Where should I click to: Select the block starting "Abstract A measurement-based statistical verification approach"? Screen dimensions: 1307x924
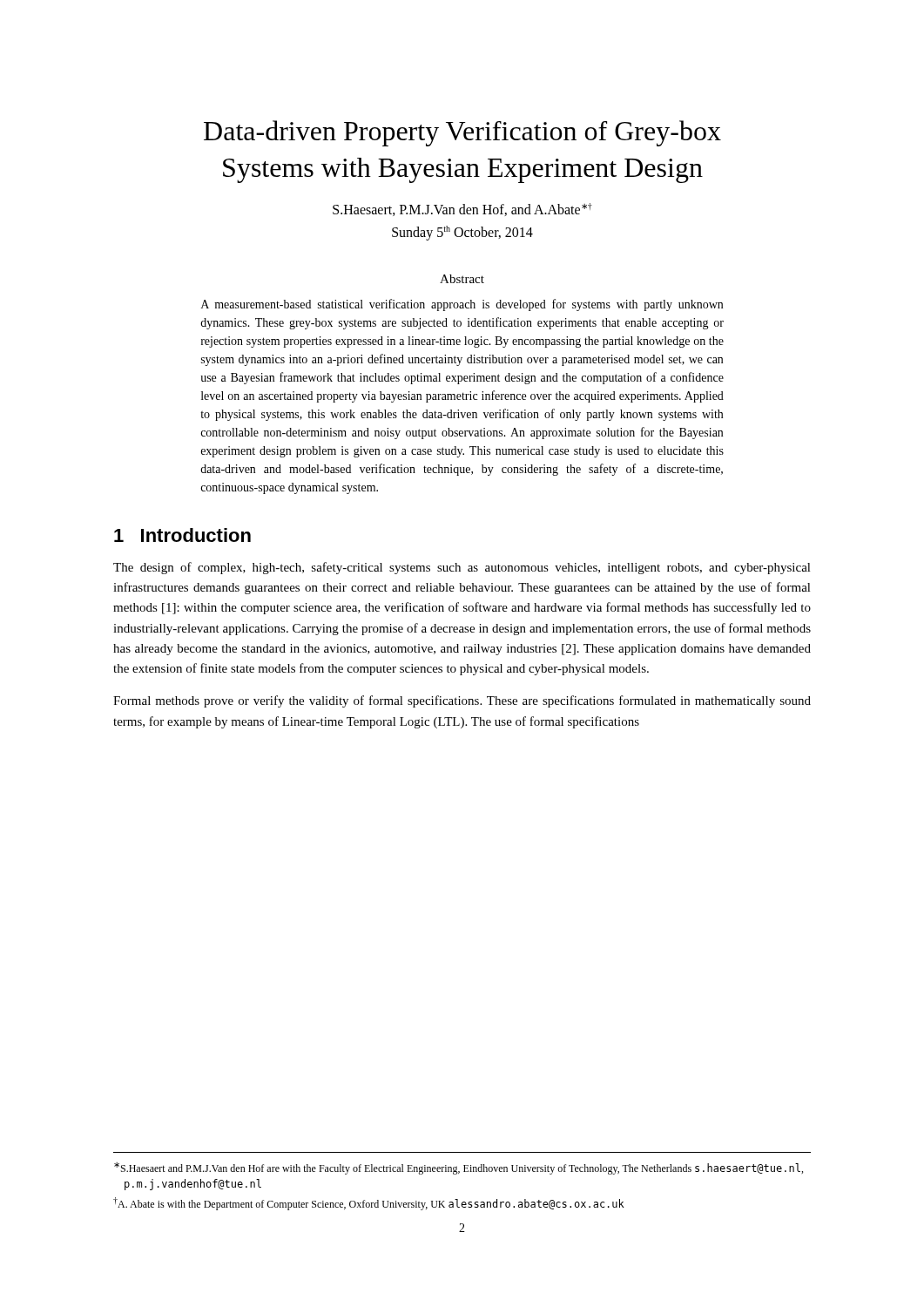(462, 384)
